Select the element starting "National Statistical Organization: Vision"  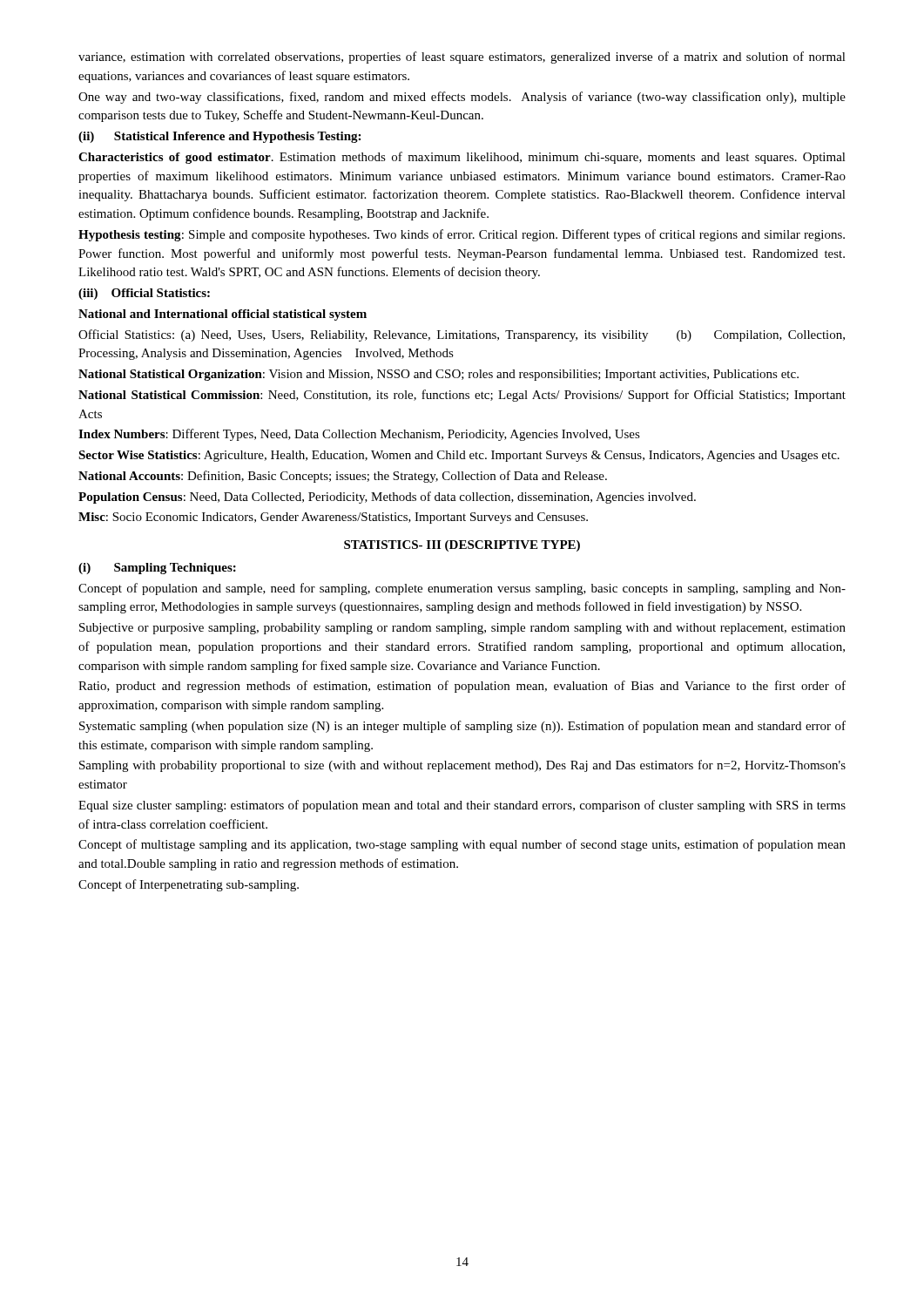pos(439,374)
